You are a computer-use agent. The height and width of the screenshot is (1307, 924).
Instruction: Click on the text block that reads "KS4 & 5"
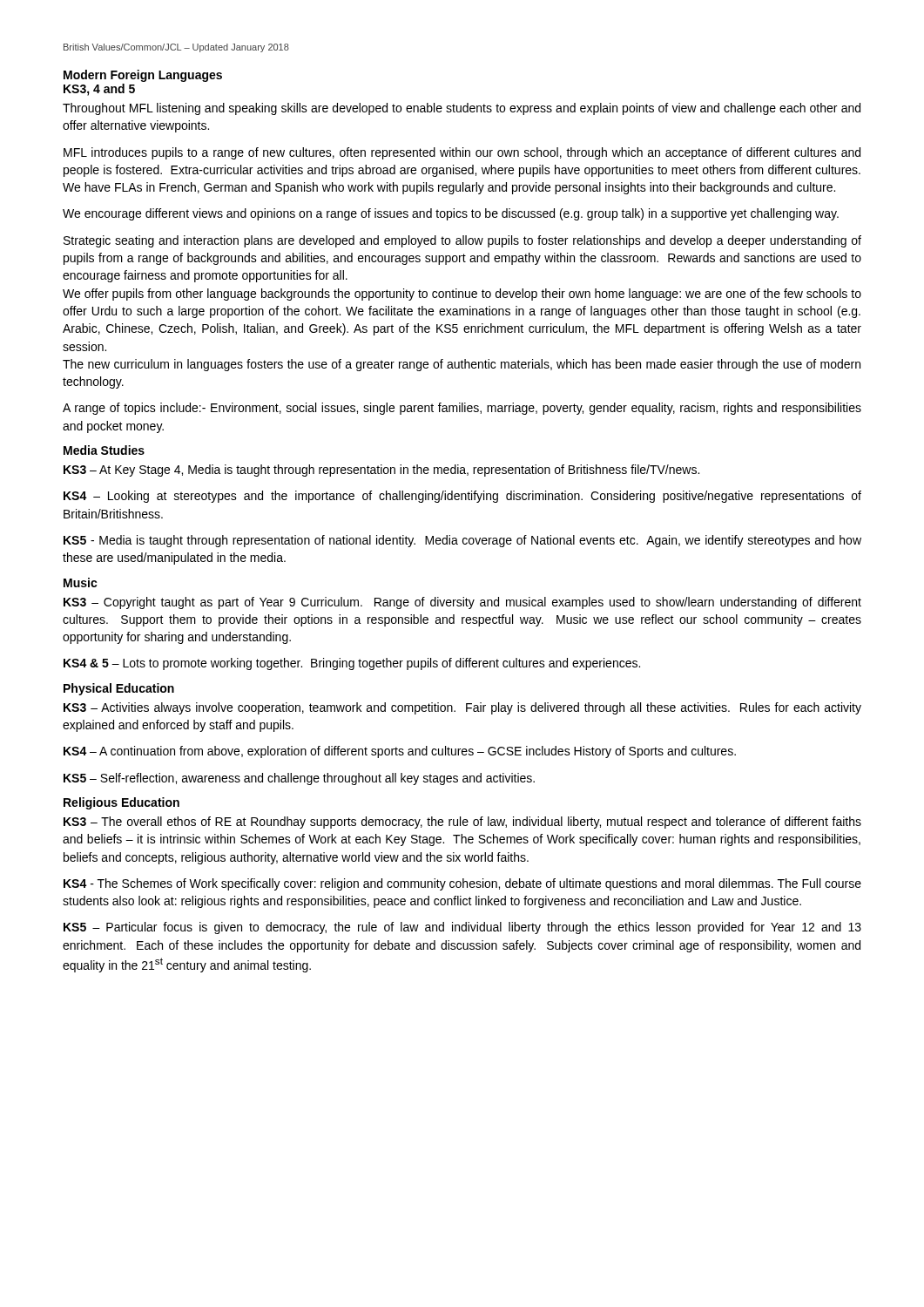[352, 663]
